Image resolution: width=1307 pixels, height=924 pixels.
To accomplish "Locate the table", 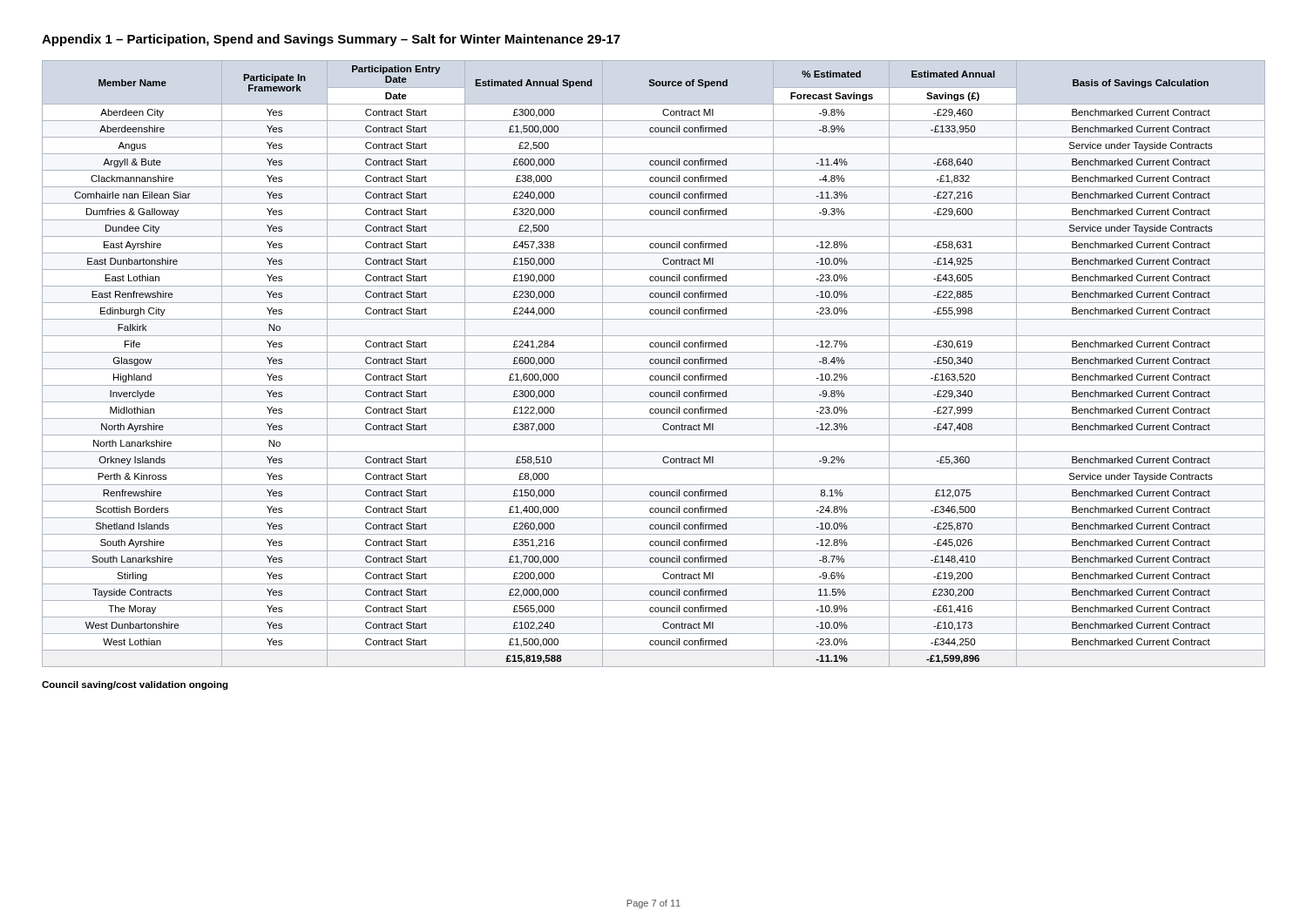I will pos(654,364).
